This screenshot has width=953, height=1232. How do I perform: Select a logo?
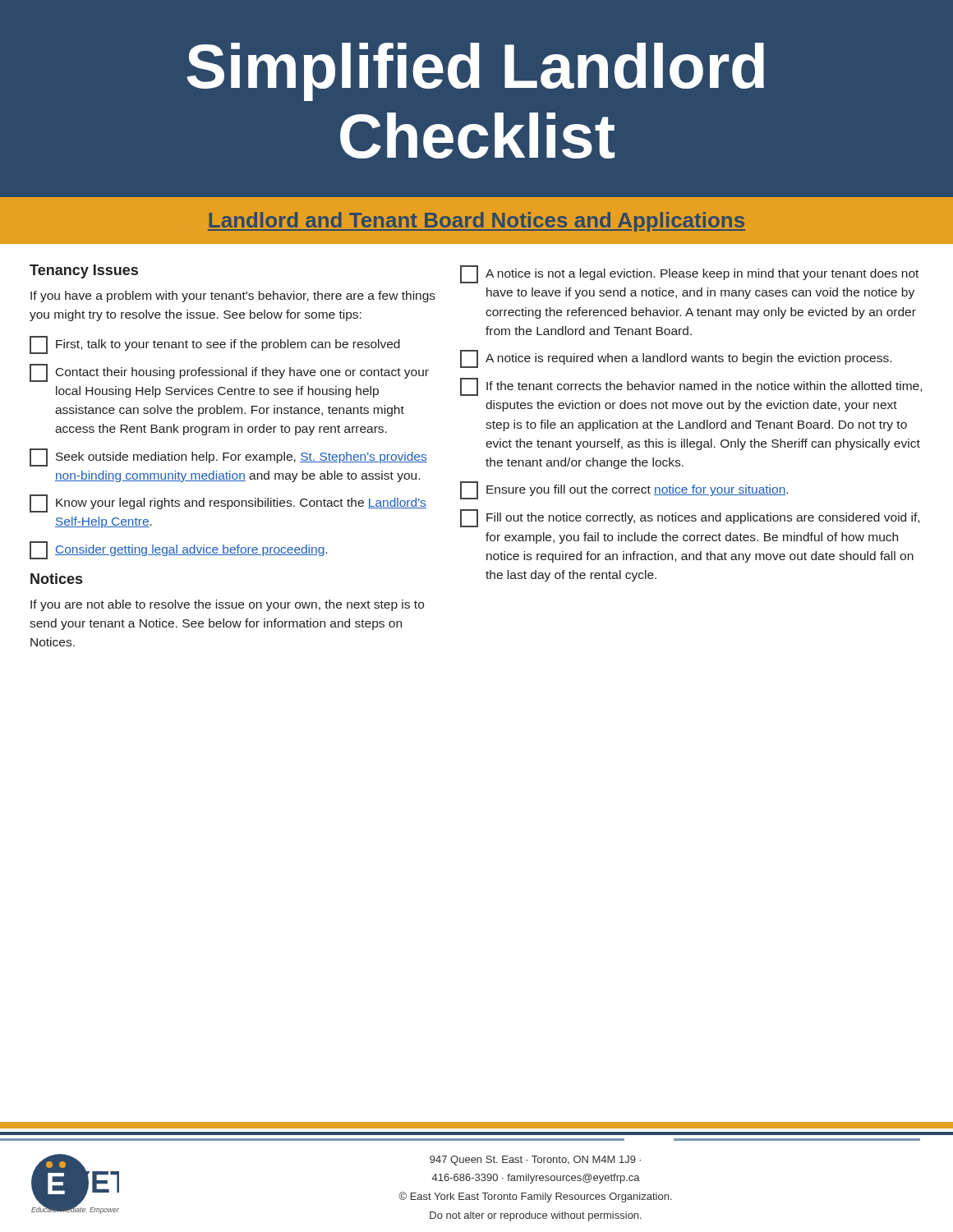click(74, 1188)
